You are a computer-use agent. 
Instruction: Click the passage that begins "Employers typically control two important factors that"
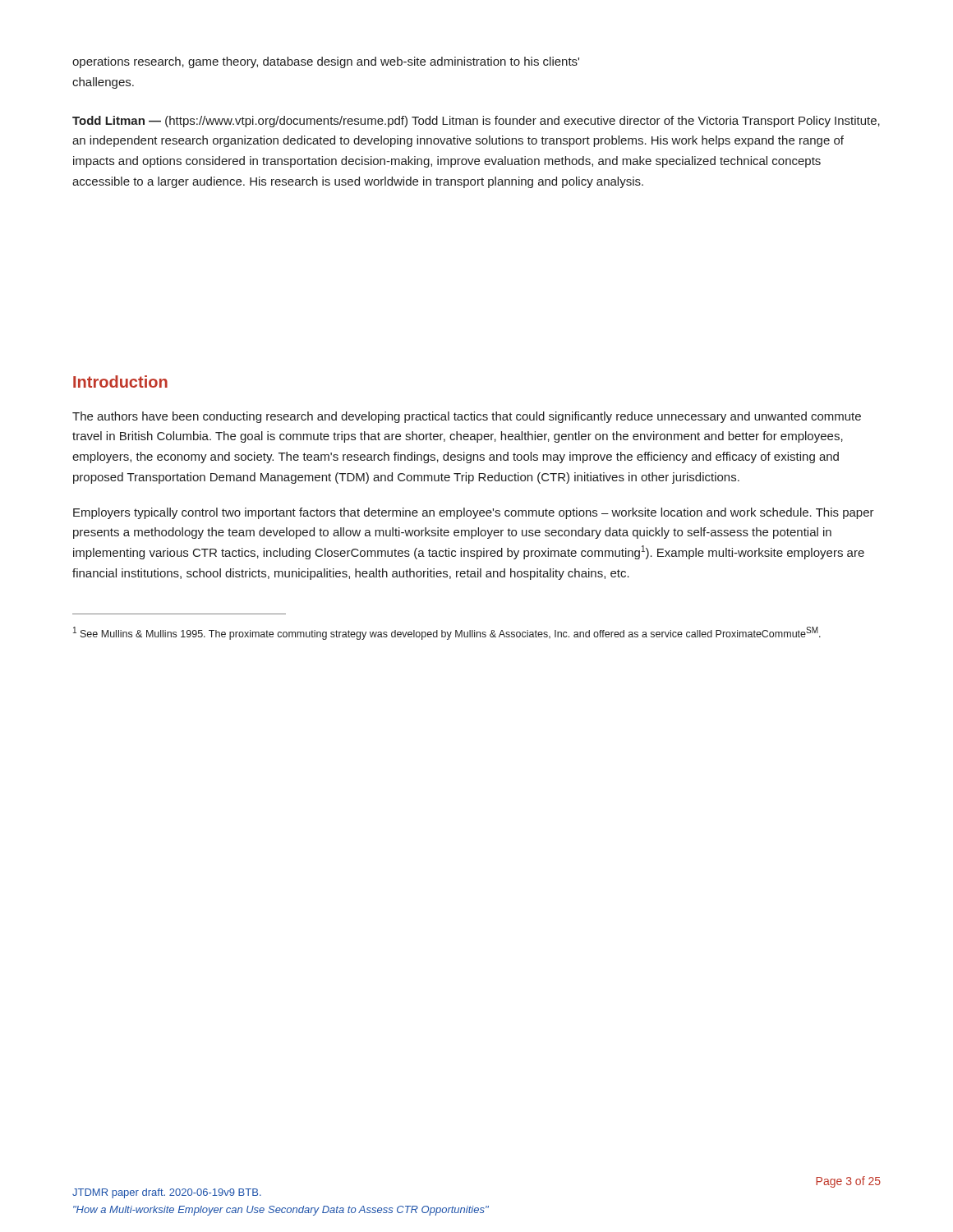[476, 543]
